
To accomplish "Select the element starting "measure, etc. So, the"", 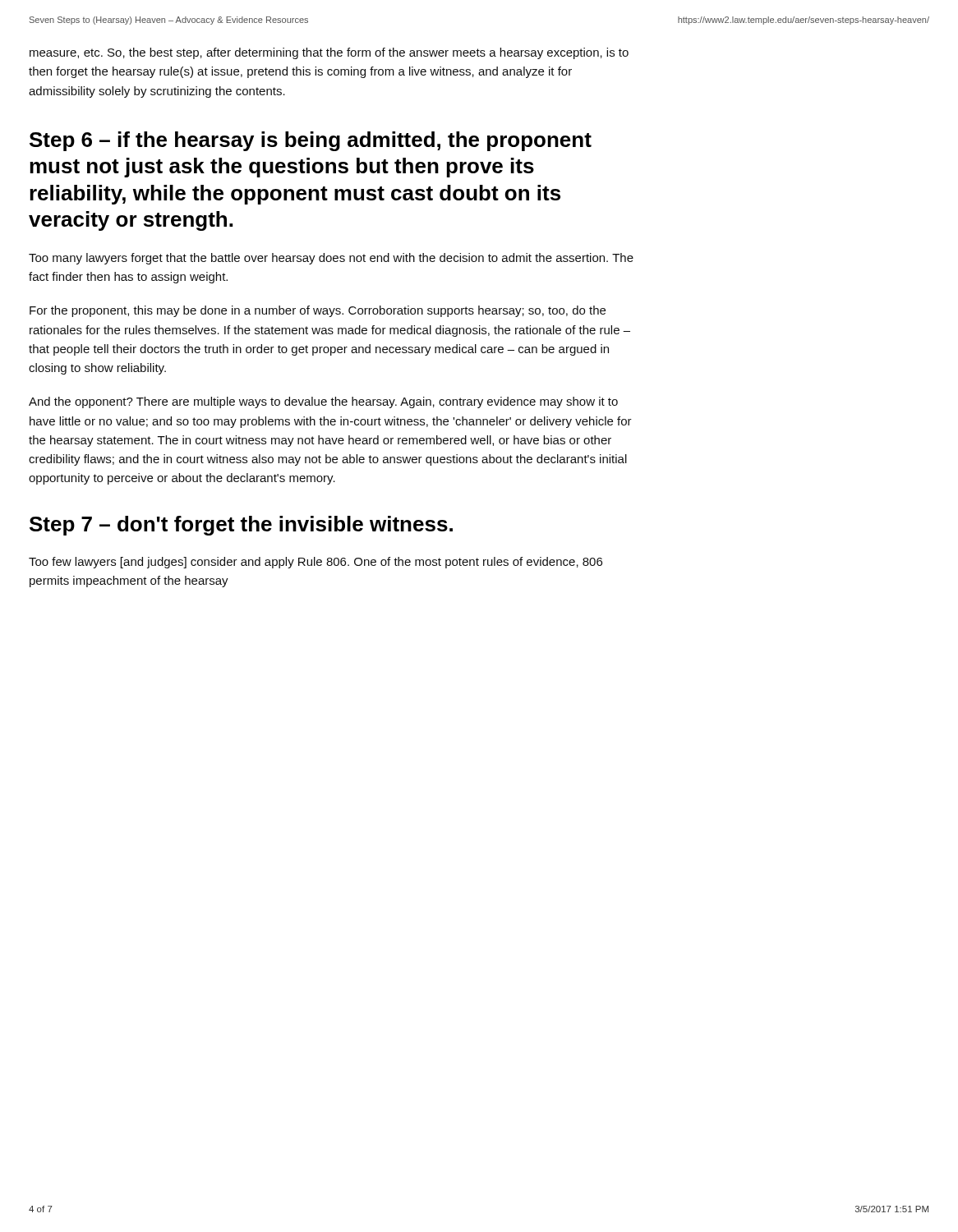I will tap(329, 71).
